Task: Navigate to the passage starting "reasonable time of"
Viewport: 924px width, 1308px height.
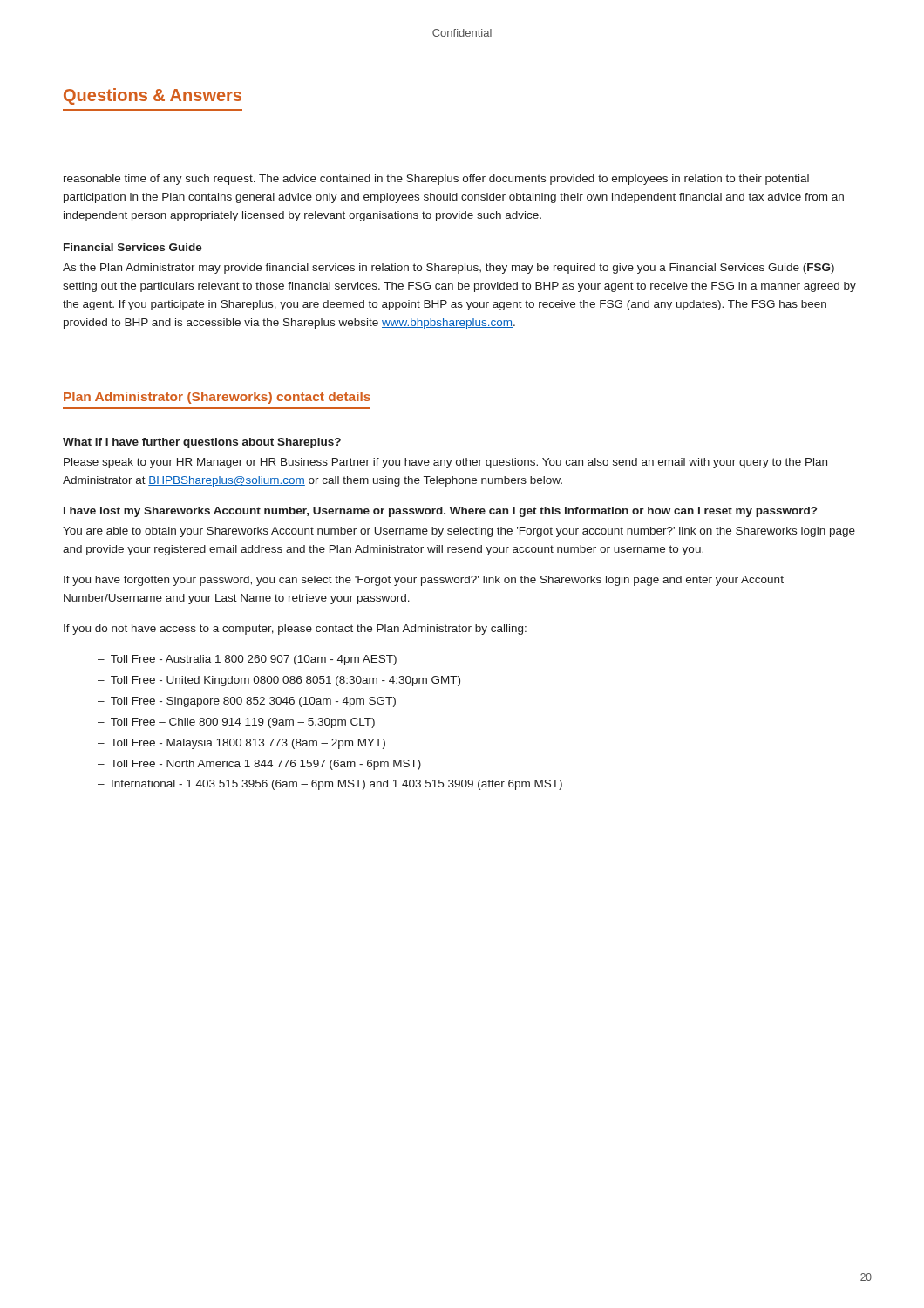Action: 454,197
